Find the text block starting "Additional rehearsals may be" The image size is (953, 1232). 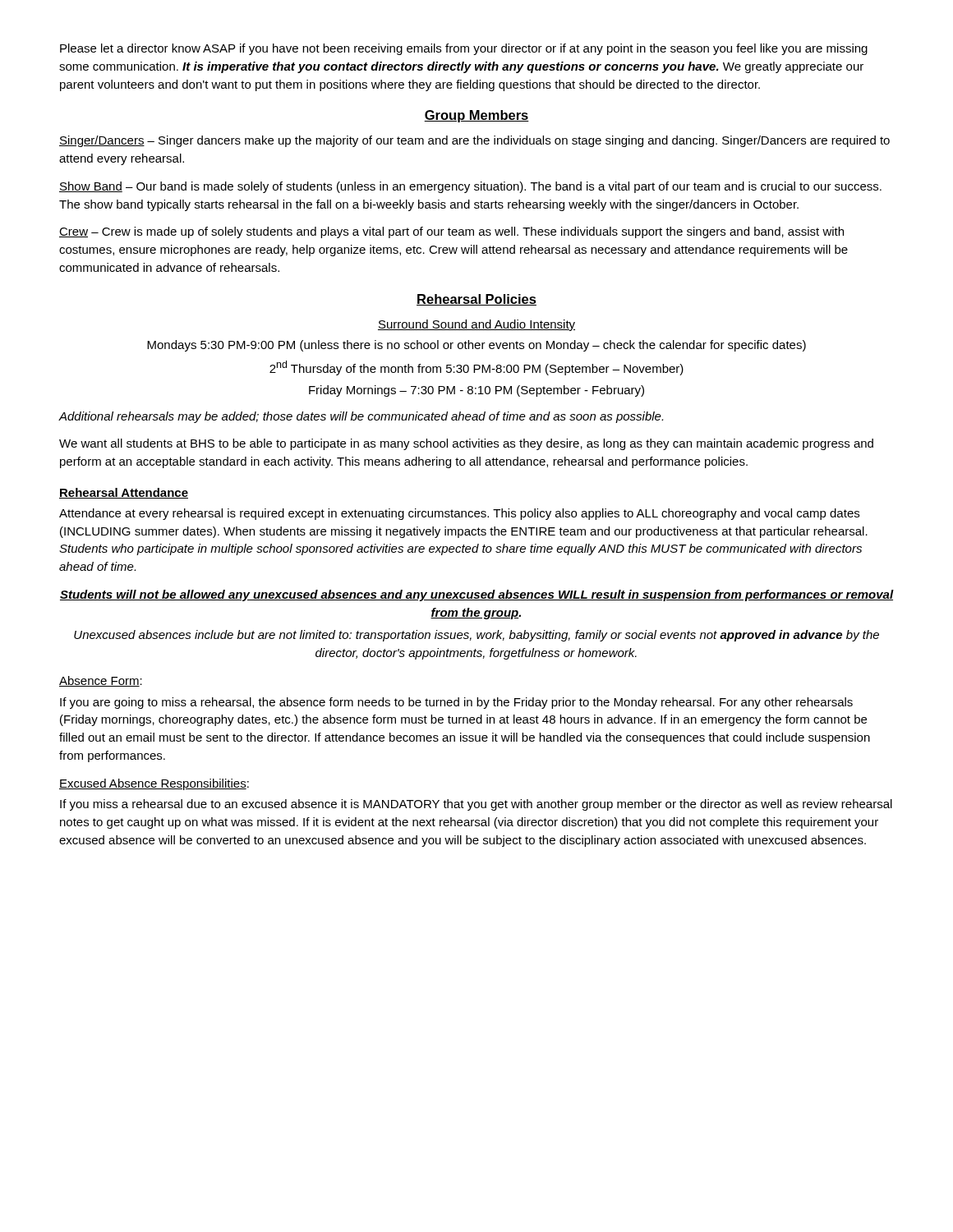coord(362,416)
